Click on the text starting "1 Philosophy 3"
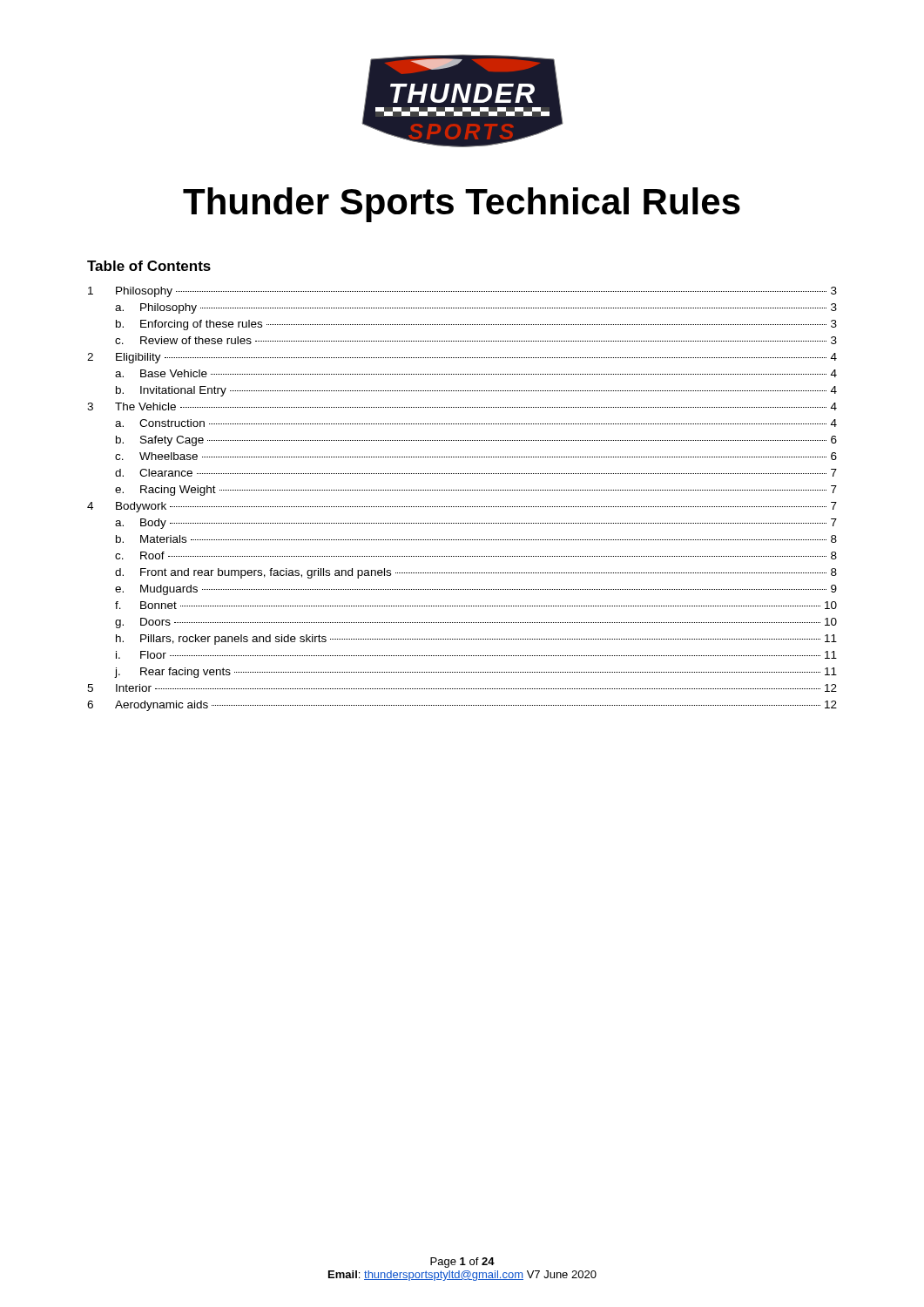 [462, 291]
